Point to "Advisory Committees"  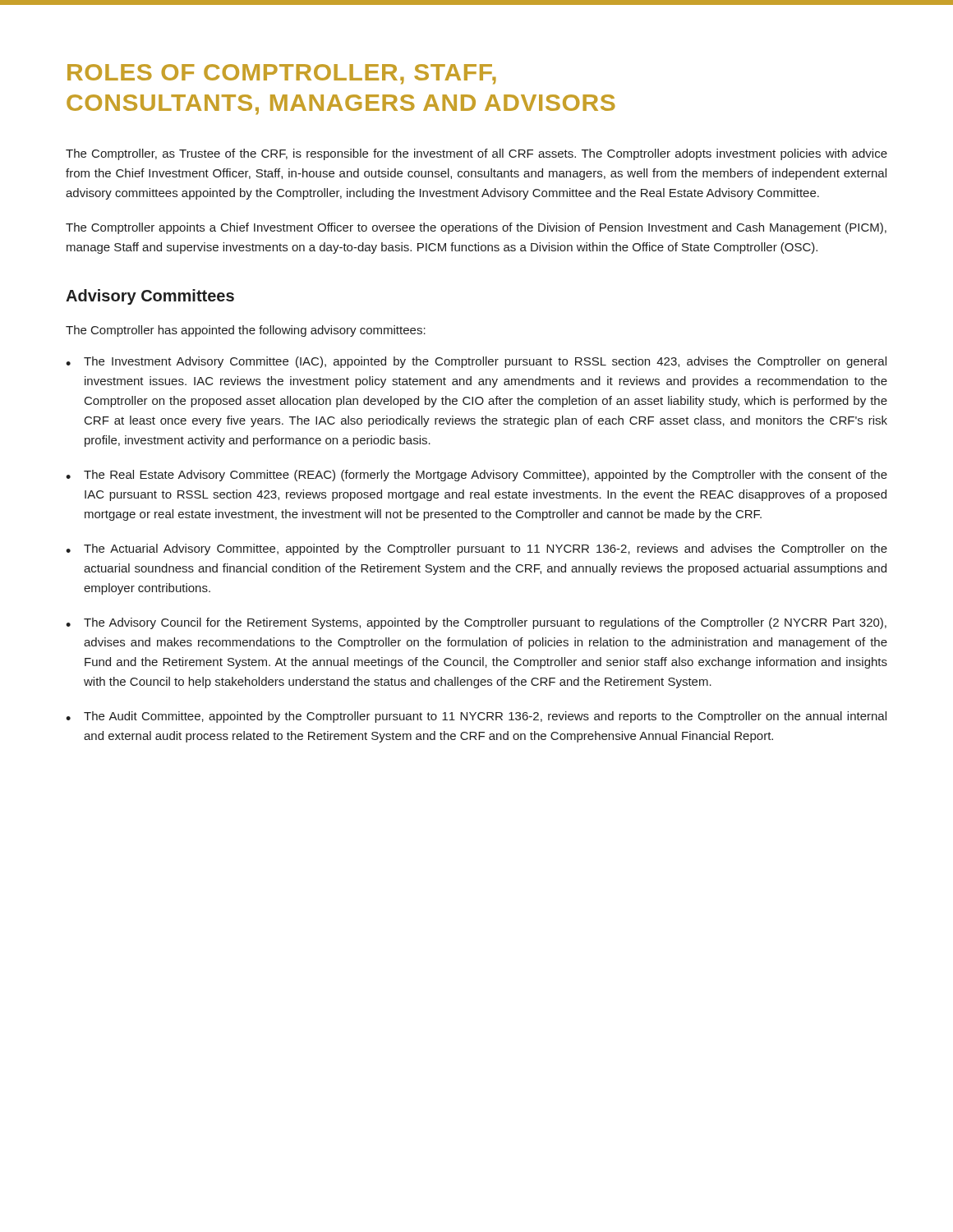click(150, 296)
